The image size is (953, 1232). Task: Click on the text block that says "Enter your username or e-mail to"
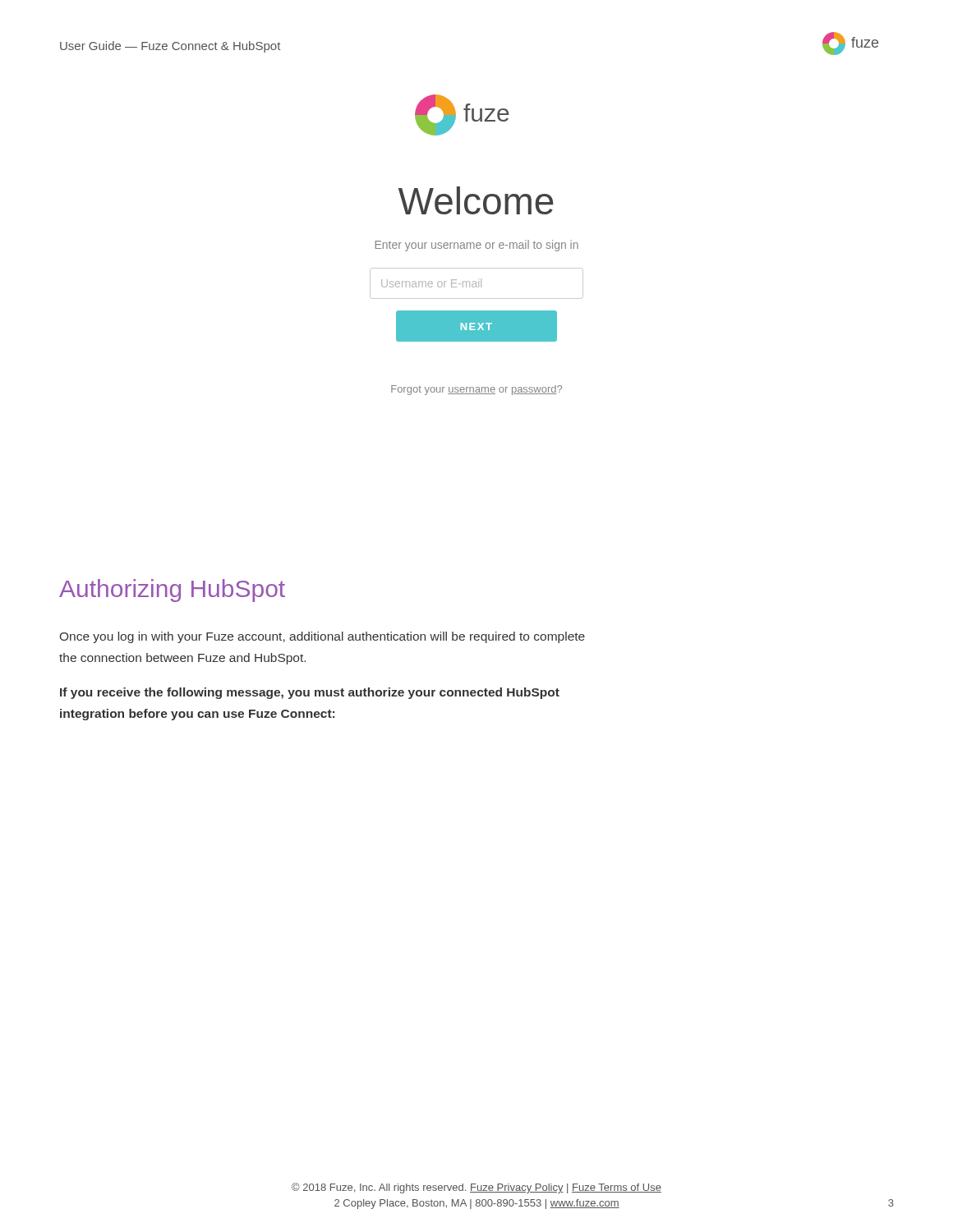coord(476,245)
